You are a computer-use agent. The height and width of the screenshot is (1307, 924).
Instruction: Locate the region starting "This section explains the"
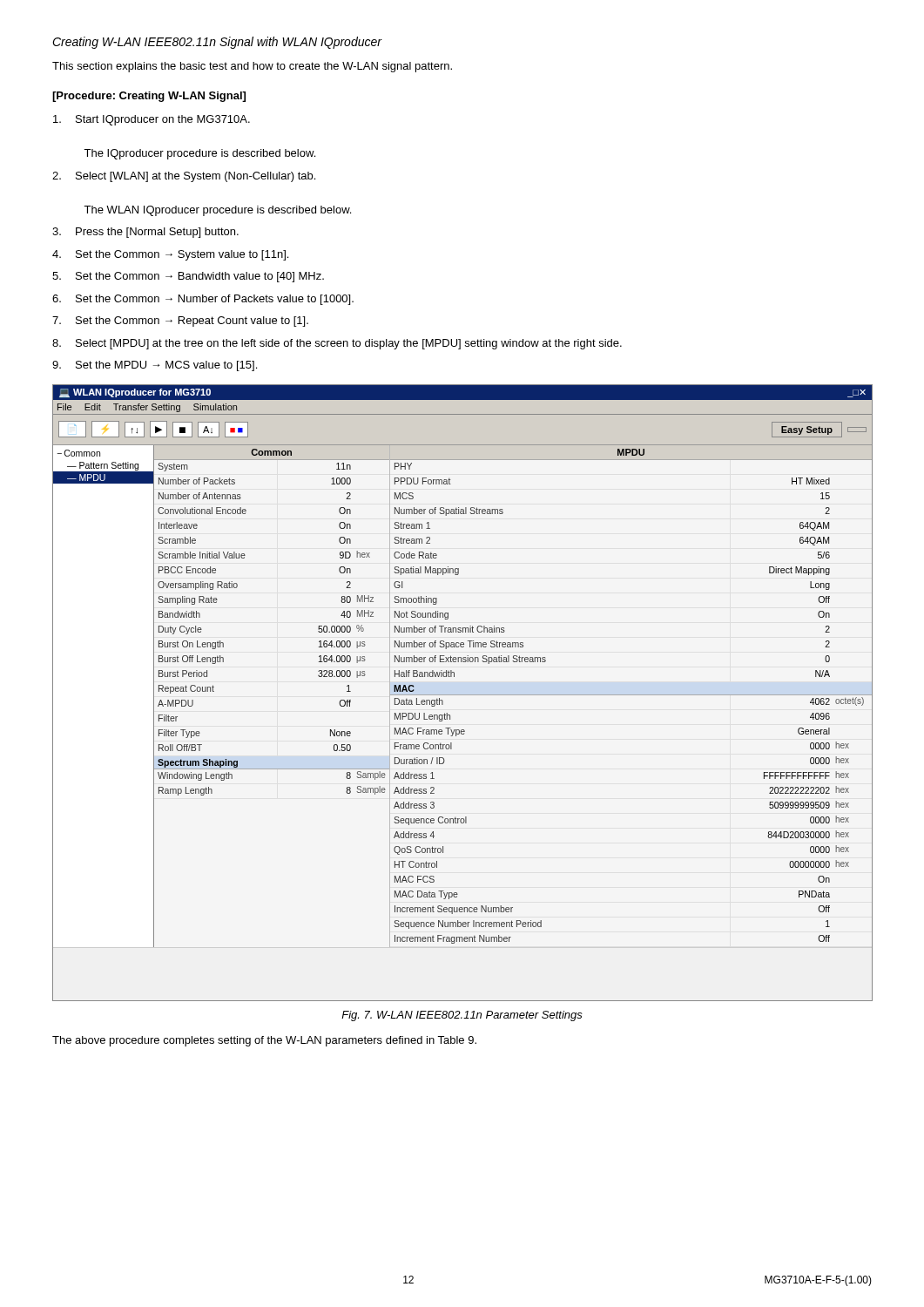point(253,66)
